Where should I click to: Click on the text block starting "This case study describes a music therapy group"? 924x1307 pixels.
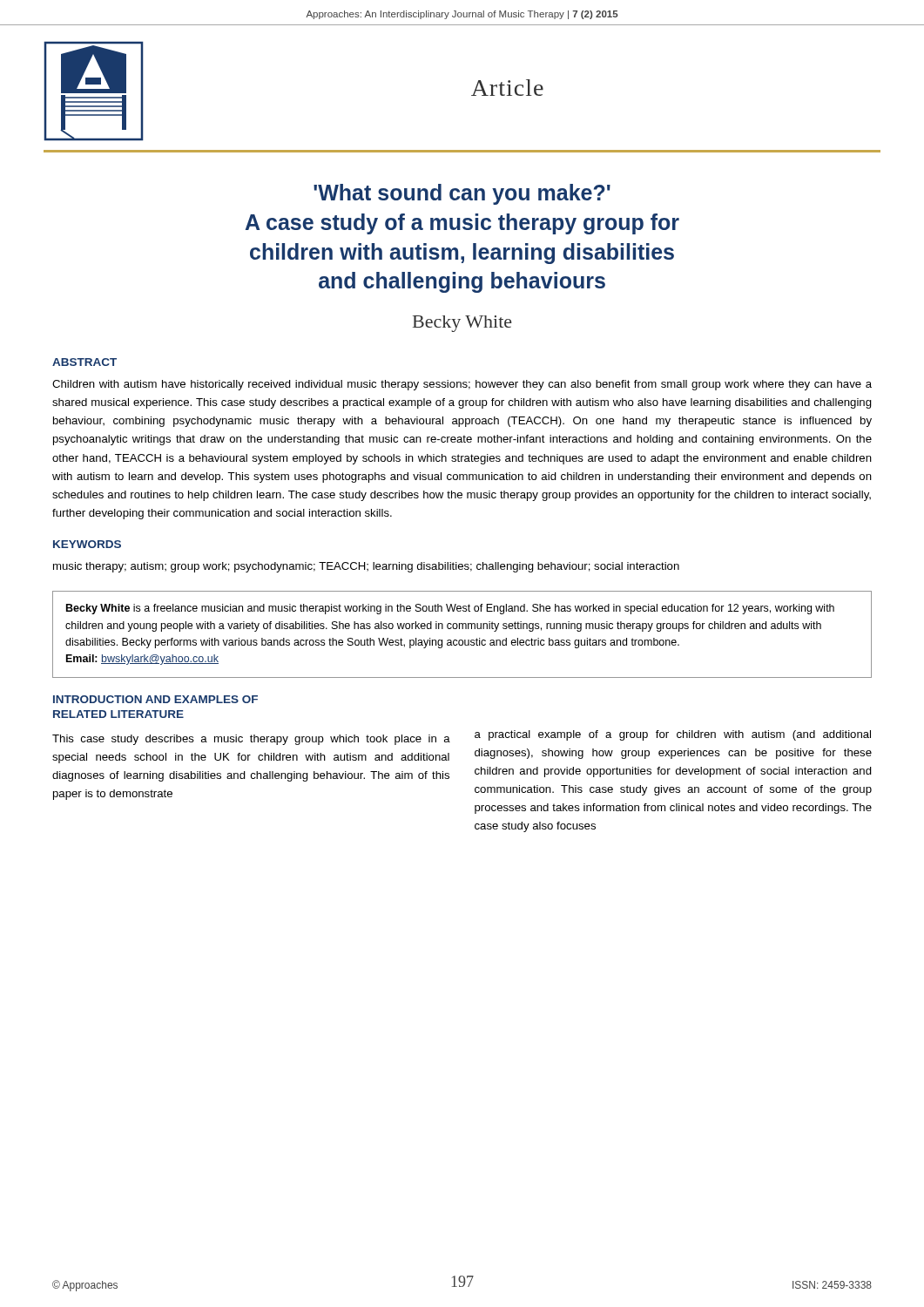coord(251,766)
